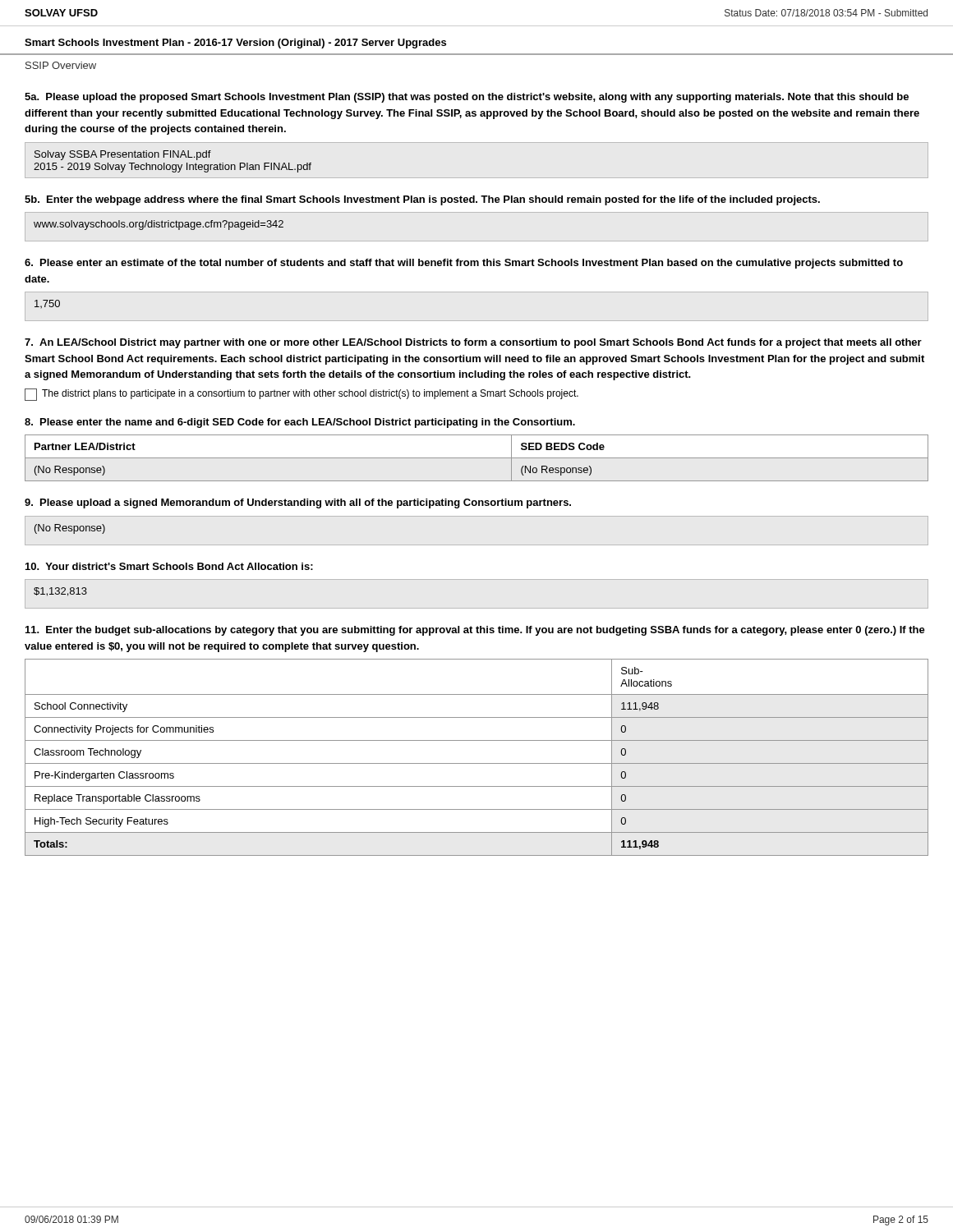Click on the table containing "SED BEDS Code"

tap(476, 458)
